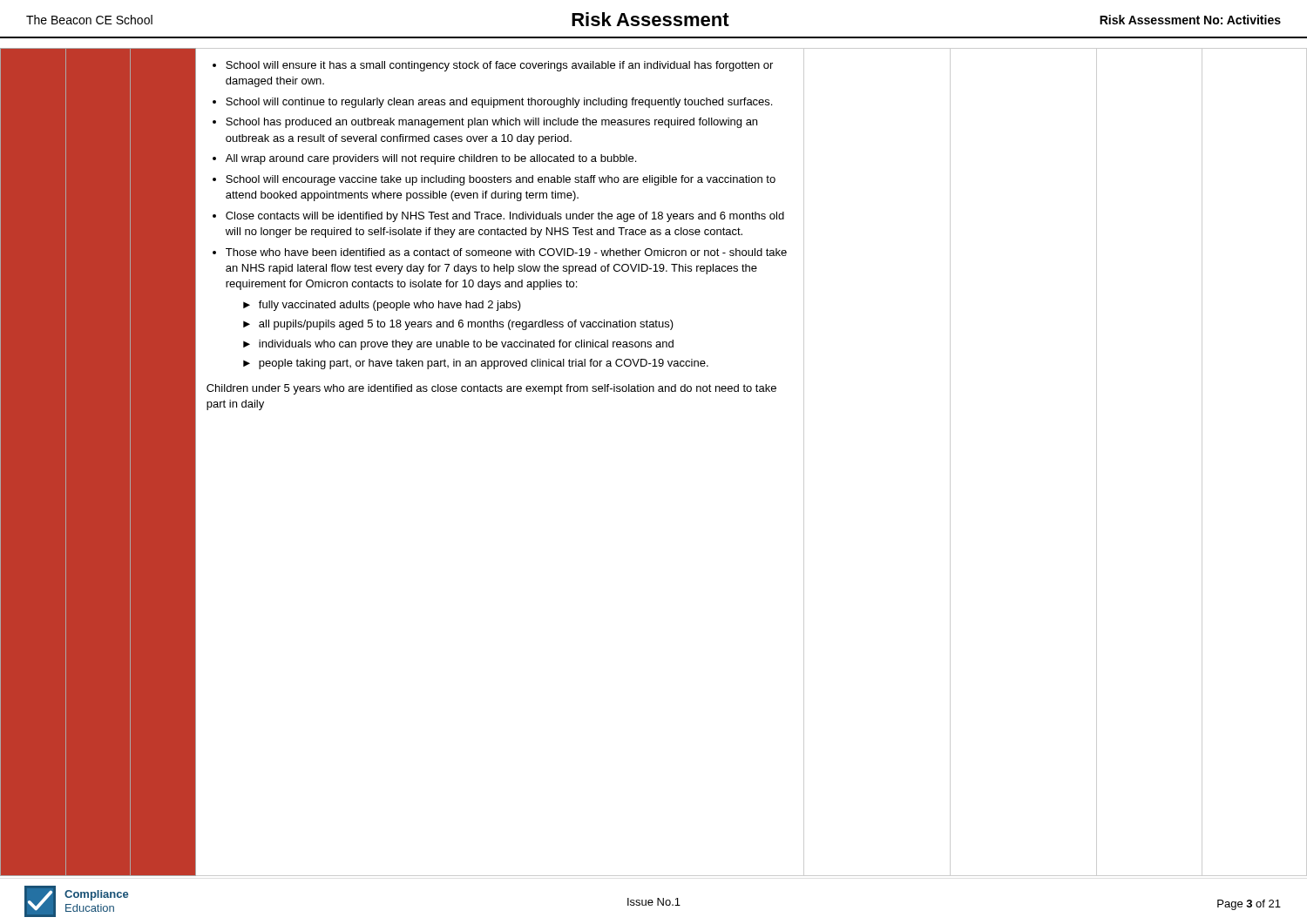Find the block starting "School has produced an outbreak"
Screen dimensions: 924x1307
(x=492, y=130)
